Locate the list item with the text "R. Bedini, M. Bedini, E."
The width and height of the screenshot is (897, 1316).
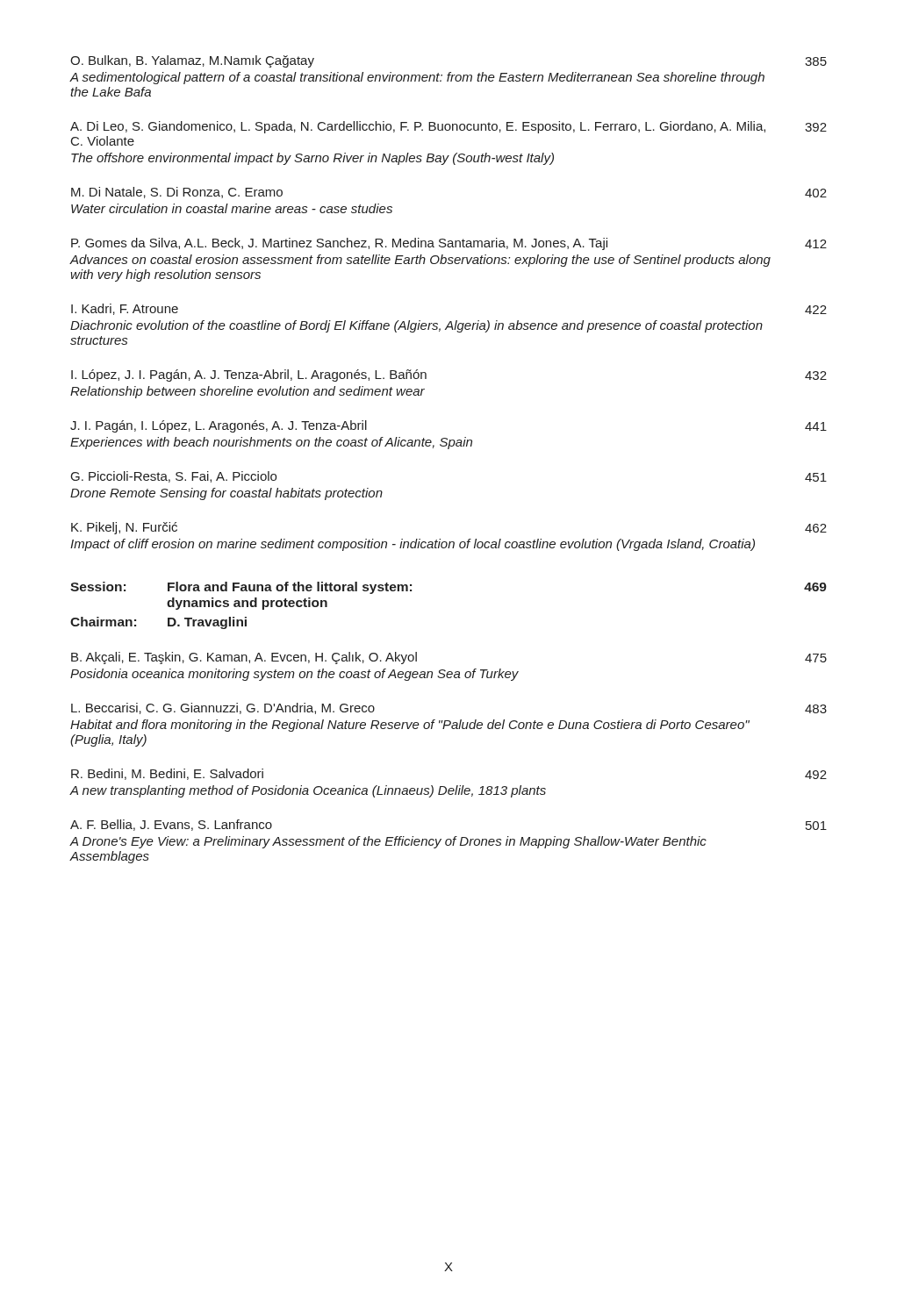click(x=448, y=782)
